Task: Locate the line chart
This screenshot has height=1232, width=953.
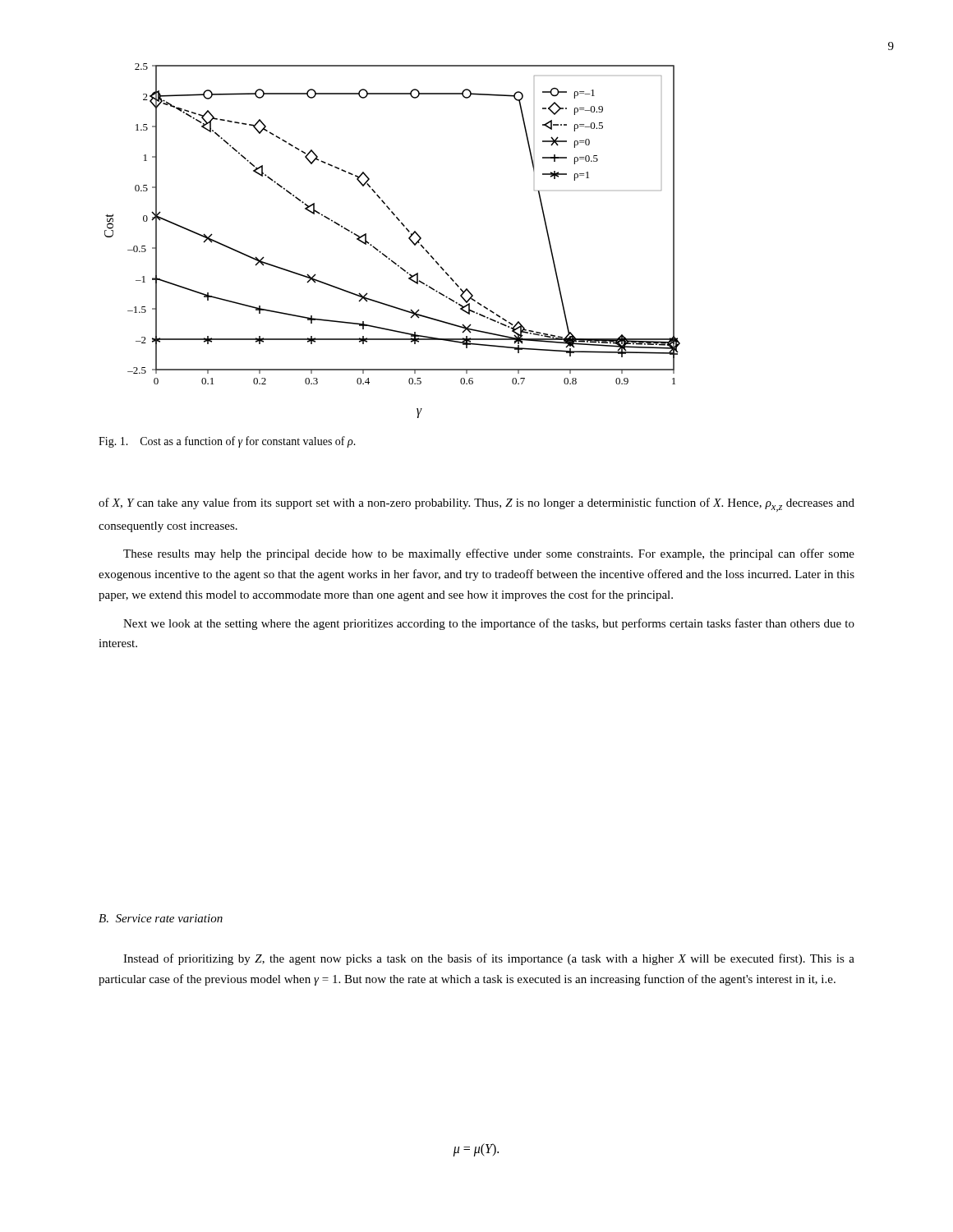Action: pos(435,240)
